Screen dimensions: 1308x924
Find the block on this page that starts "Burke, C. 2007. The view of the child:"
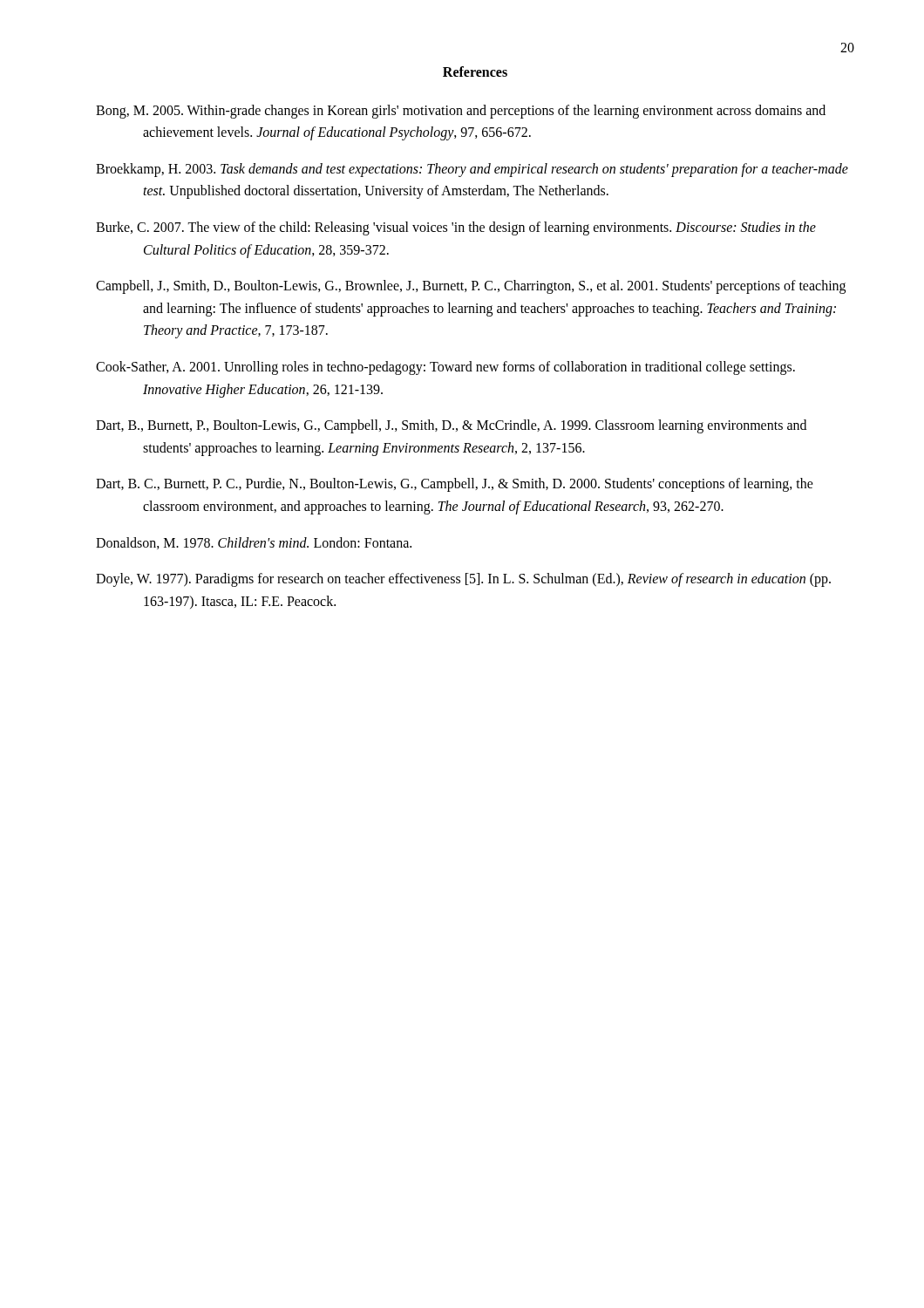click(x=456, y=238)
